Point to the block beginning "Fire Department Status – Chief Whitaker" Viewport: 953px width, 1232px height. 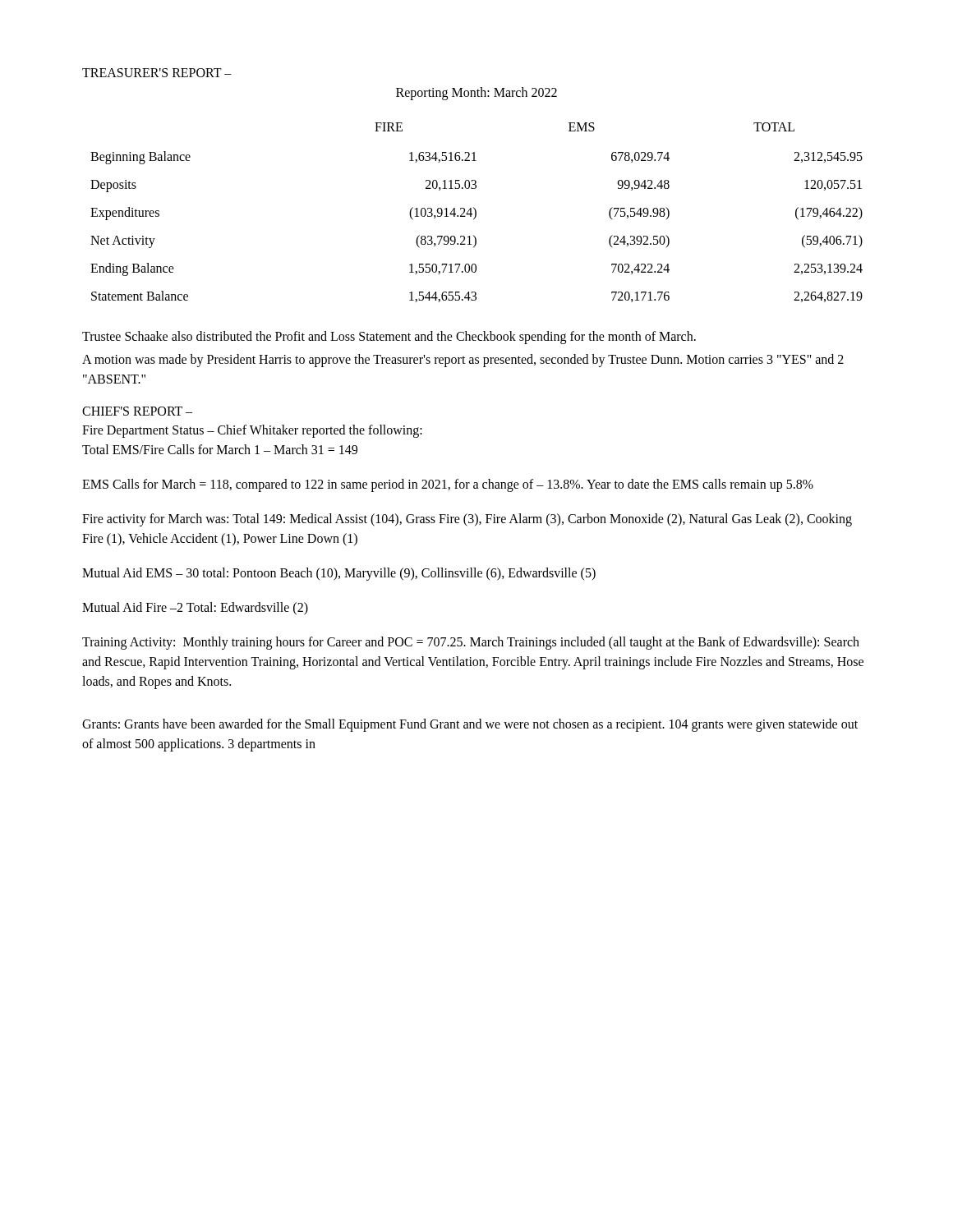click(x=252, y=440)
